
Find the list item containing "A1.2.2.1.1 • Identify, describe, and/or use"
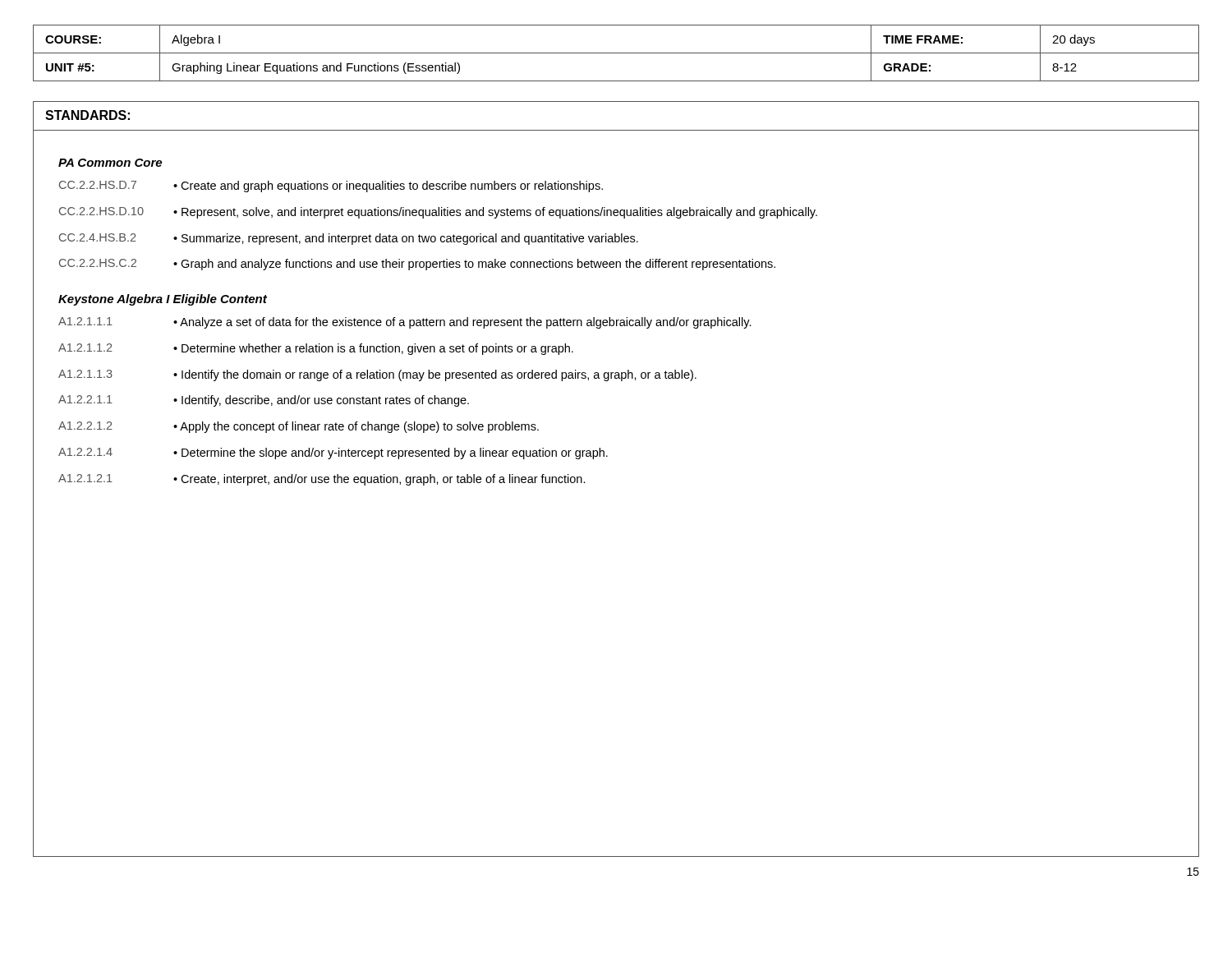click(264, 401)
